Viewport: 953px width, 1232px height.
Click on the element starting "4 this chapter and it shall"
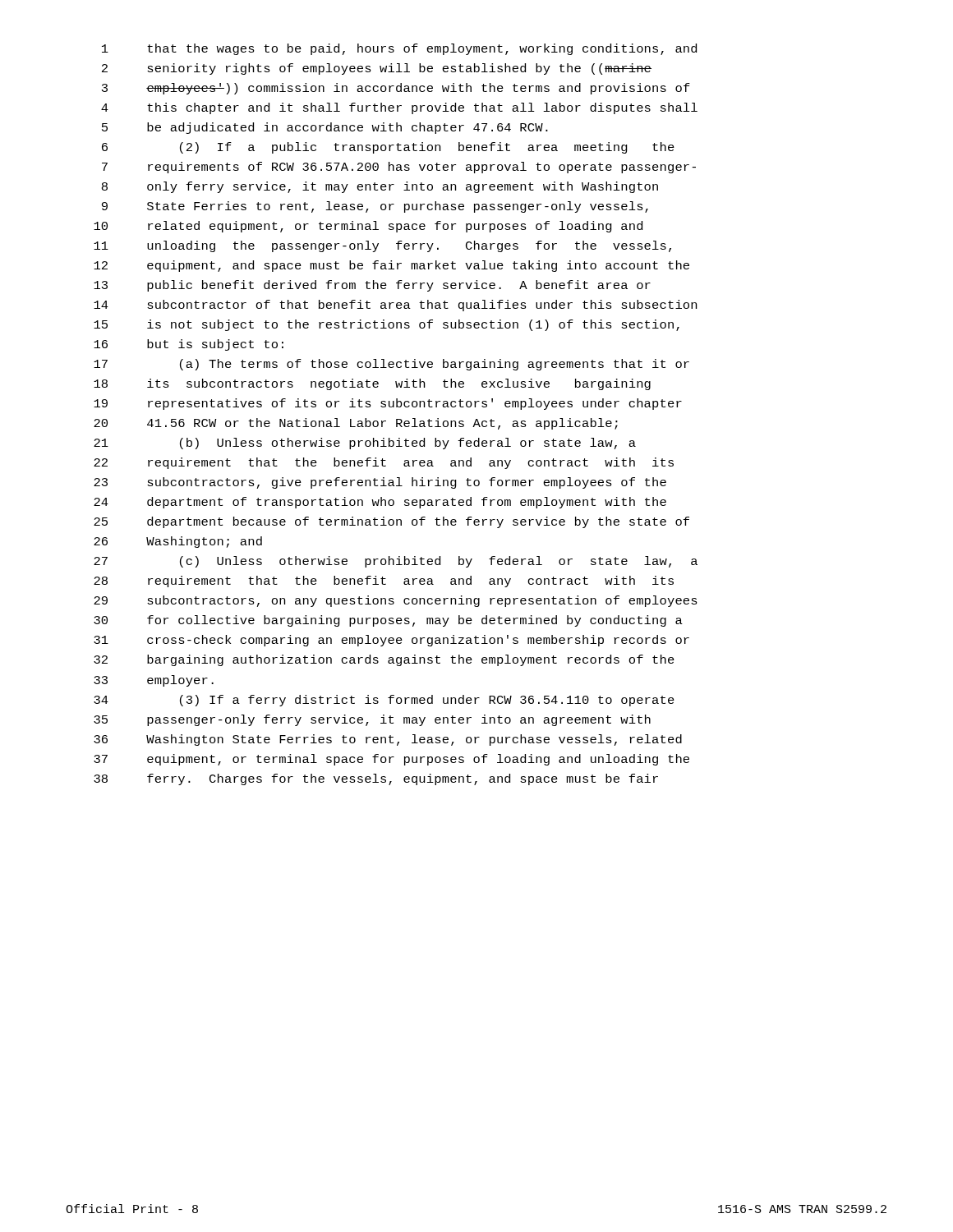[x=476, y=108]
